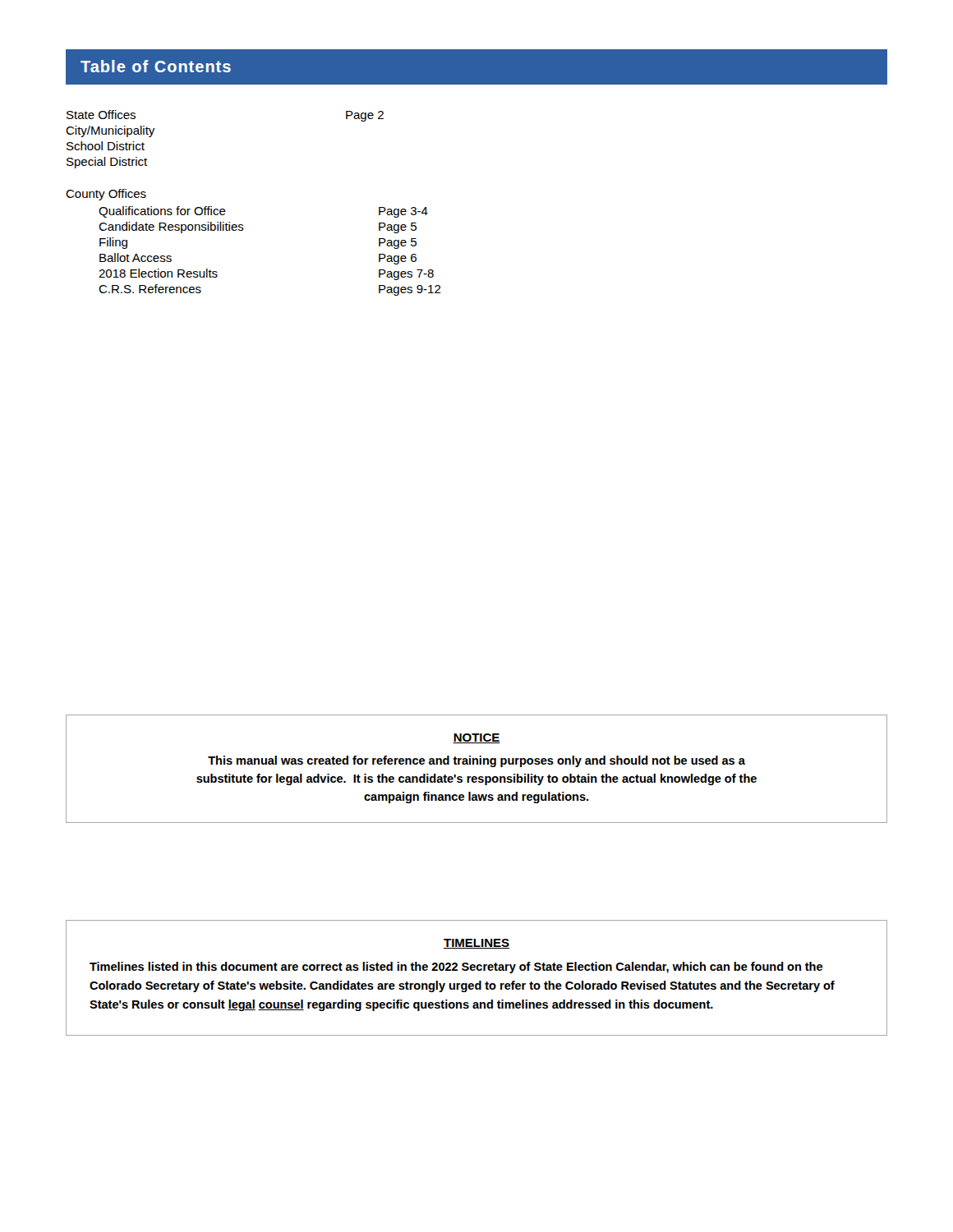953x1232 pixels.
Task: Select the element starting "State Offices Page 2"
Action: point(107,115)
